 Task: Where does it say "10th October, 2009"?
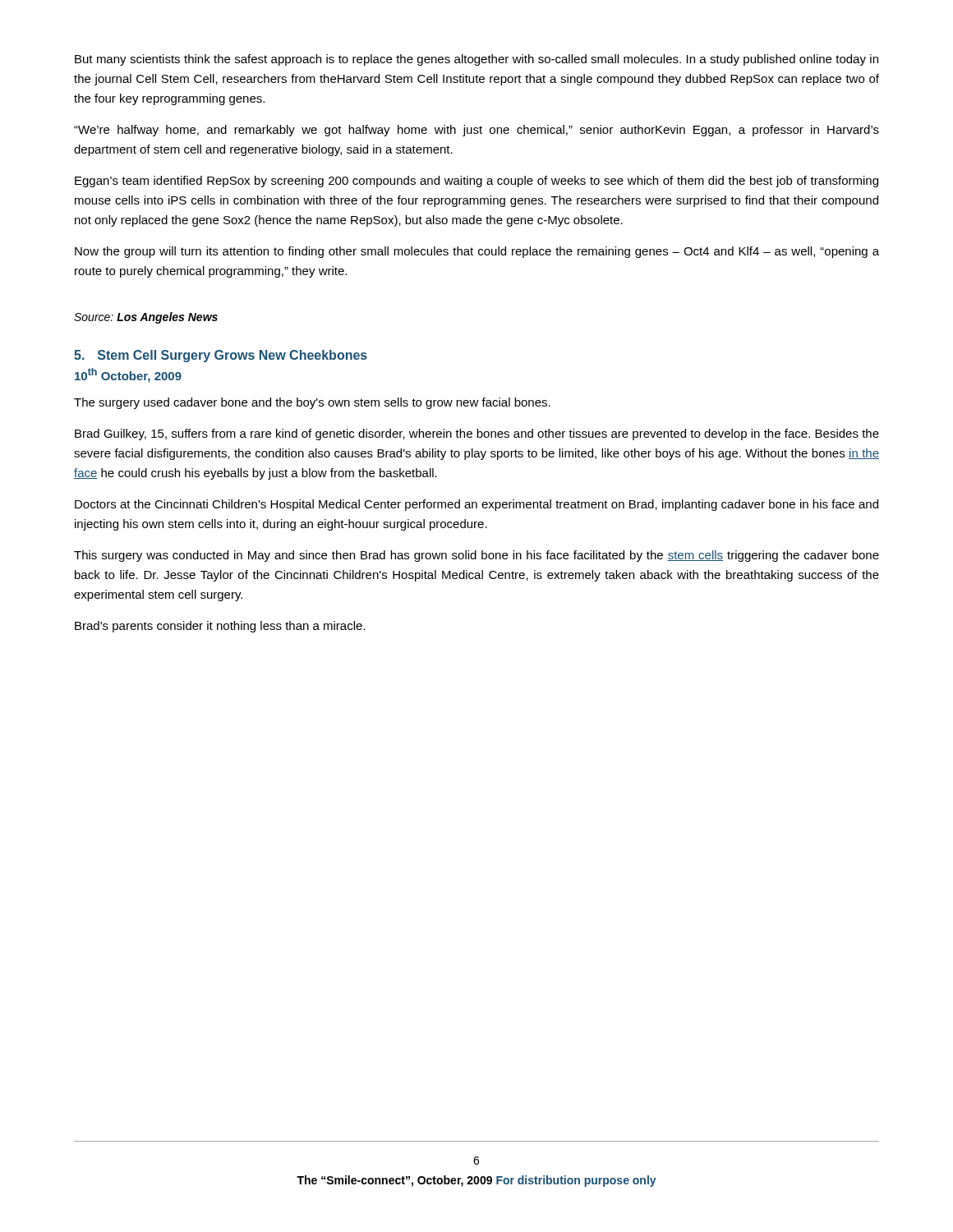tap(128, 375)
